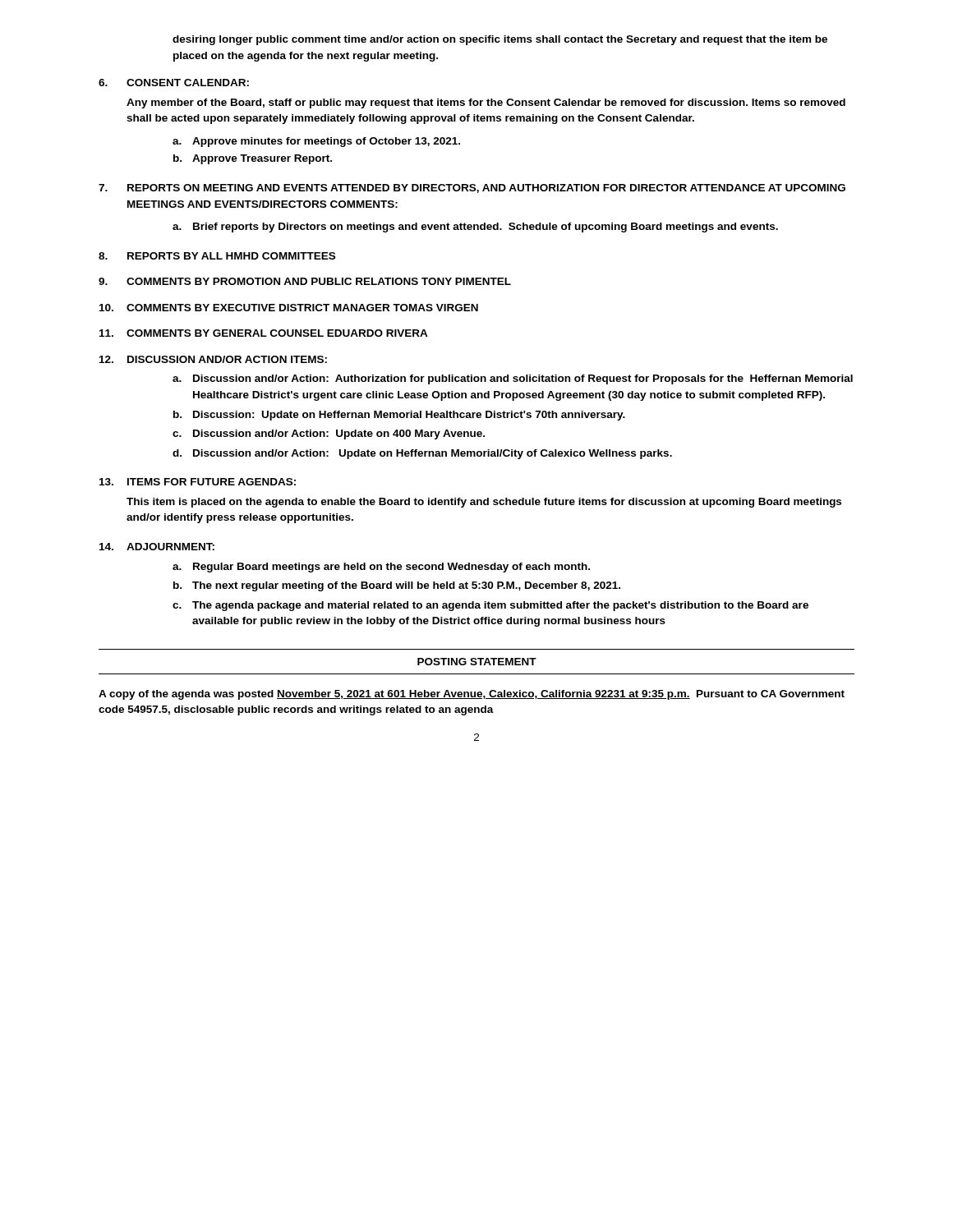The width and height of the screenshot is (953, 1232).
Task: Find the section header on this page that starts "9. COMMENTS BY PROMOTION AND PUBLIC RELATIONS TONY"
Action: 305,282
